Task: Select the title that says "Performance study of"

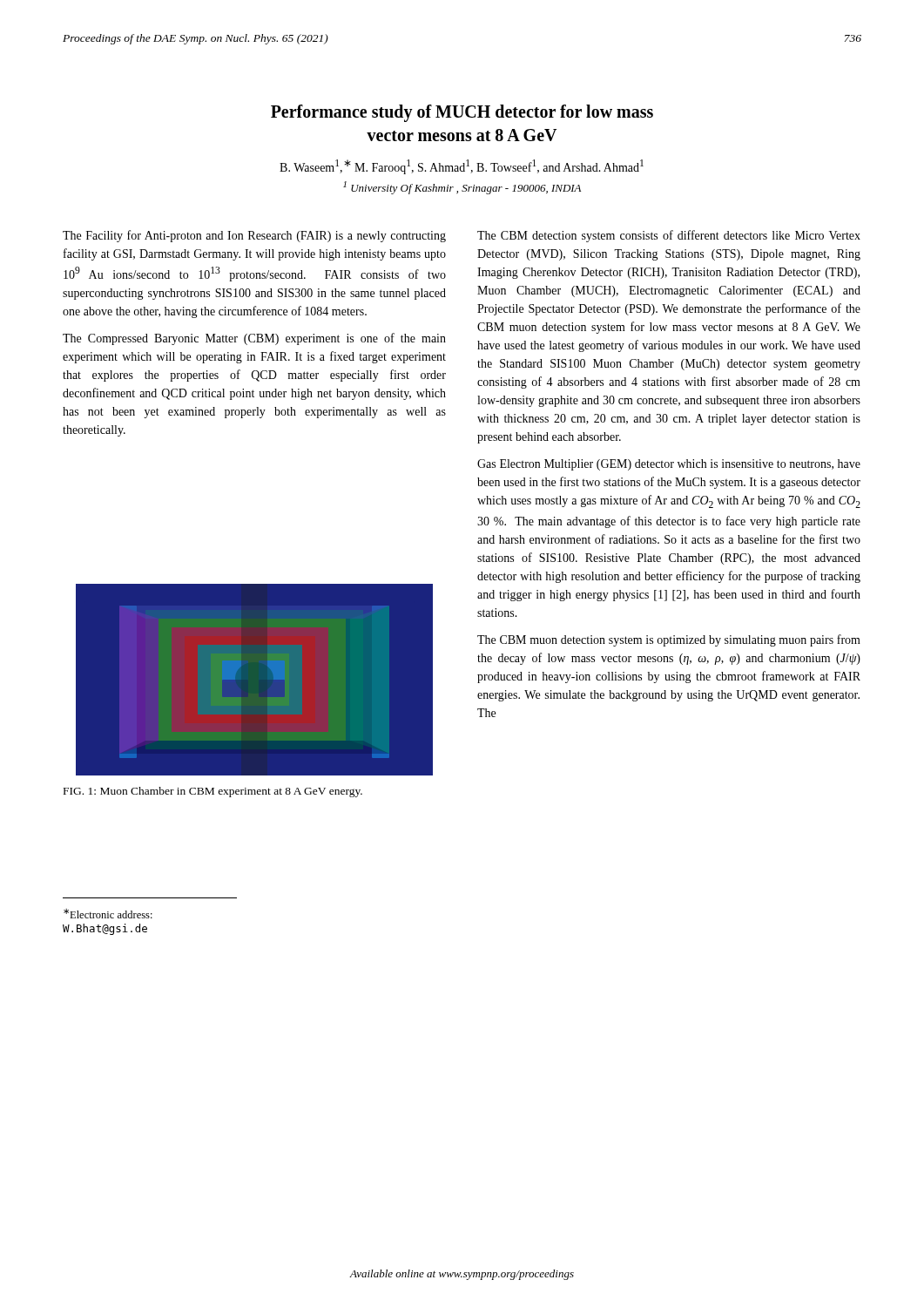Action: [x=462, y=124]
